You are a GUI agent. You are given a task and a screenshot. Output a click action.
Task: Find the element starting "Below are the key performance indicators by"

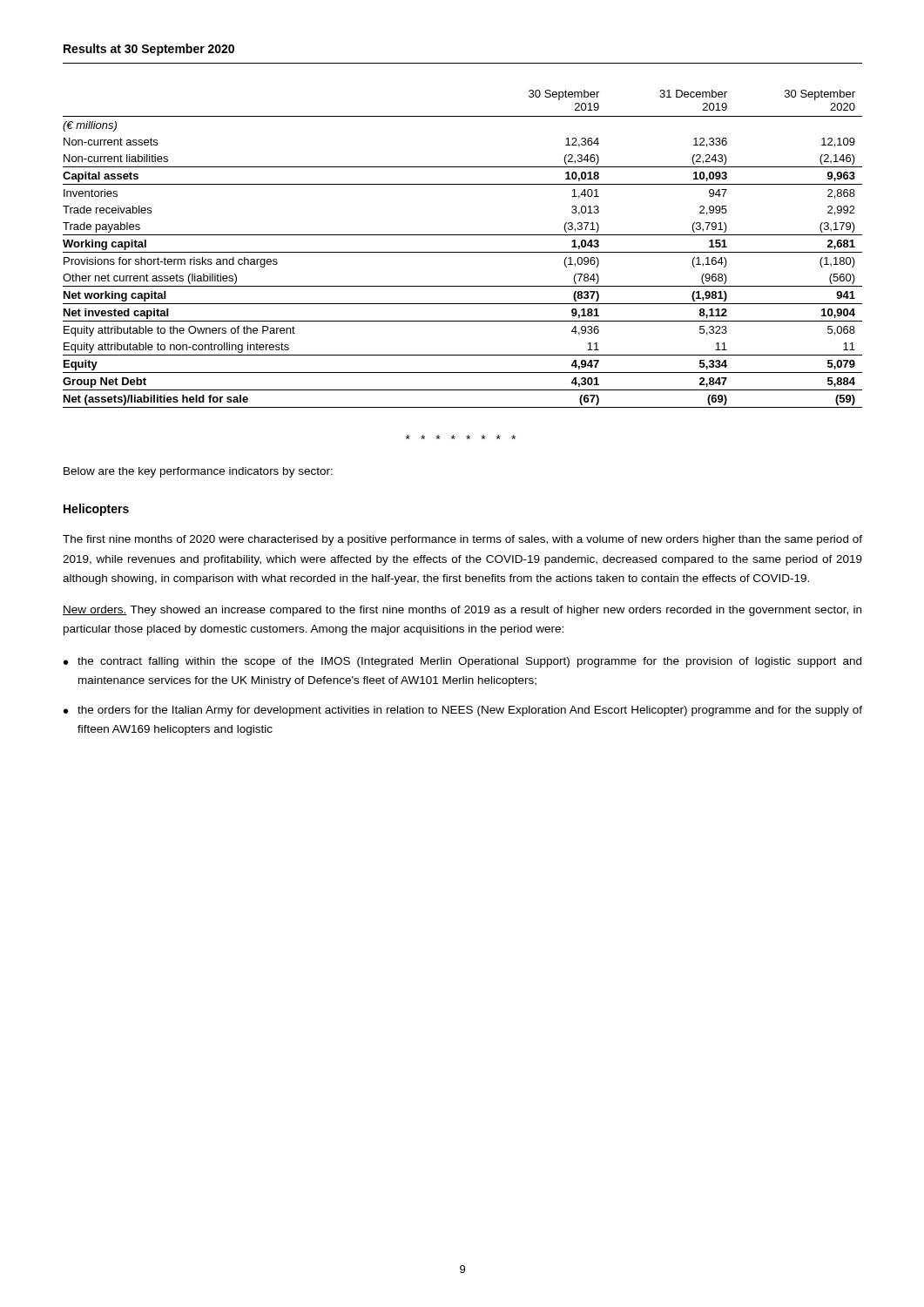click(x=198, y=471)
